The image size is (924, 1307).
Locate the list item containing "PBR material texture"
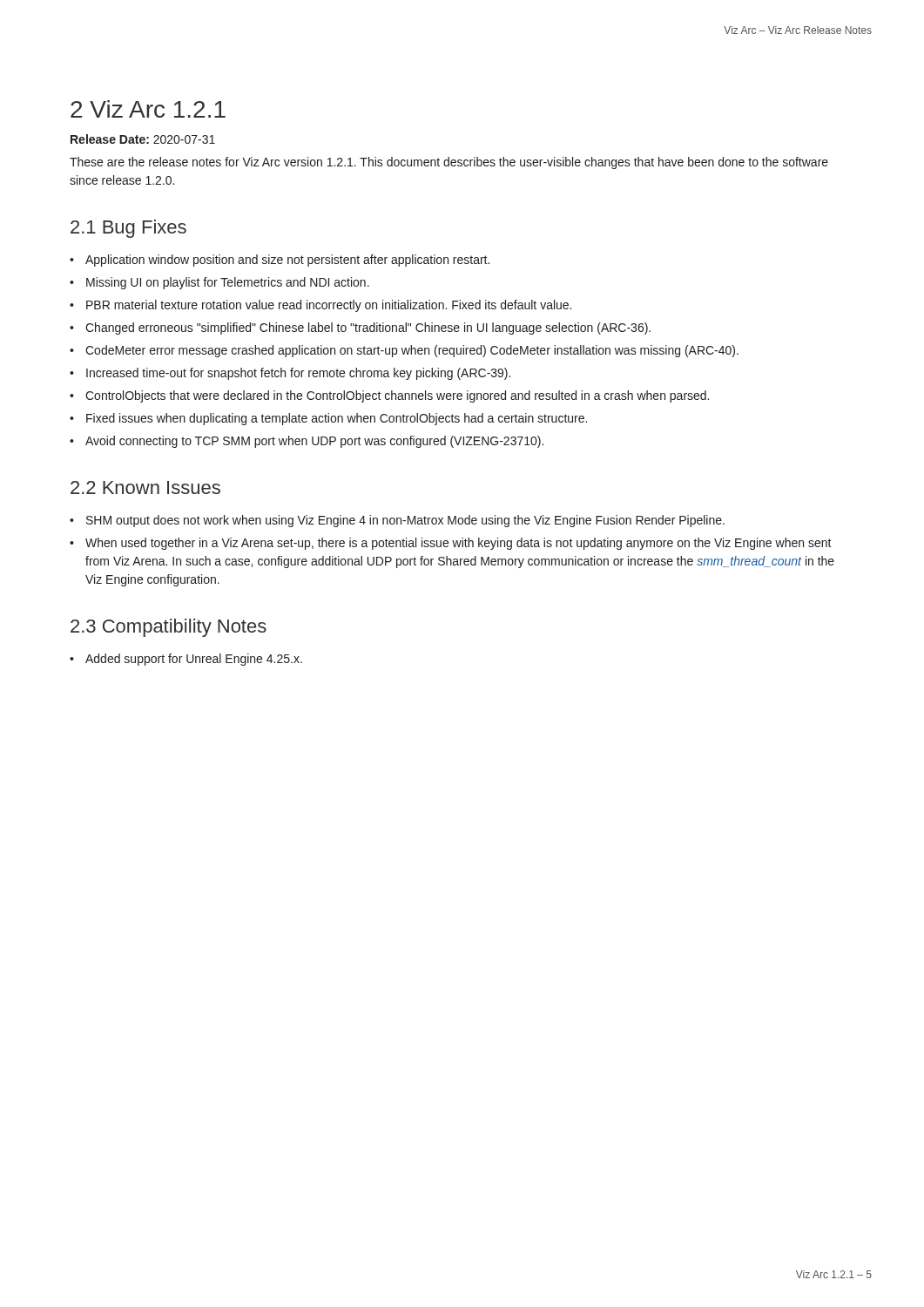tap(462, 305)
